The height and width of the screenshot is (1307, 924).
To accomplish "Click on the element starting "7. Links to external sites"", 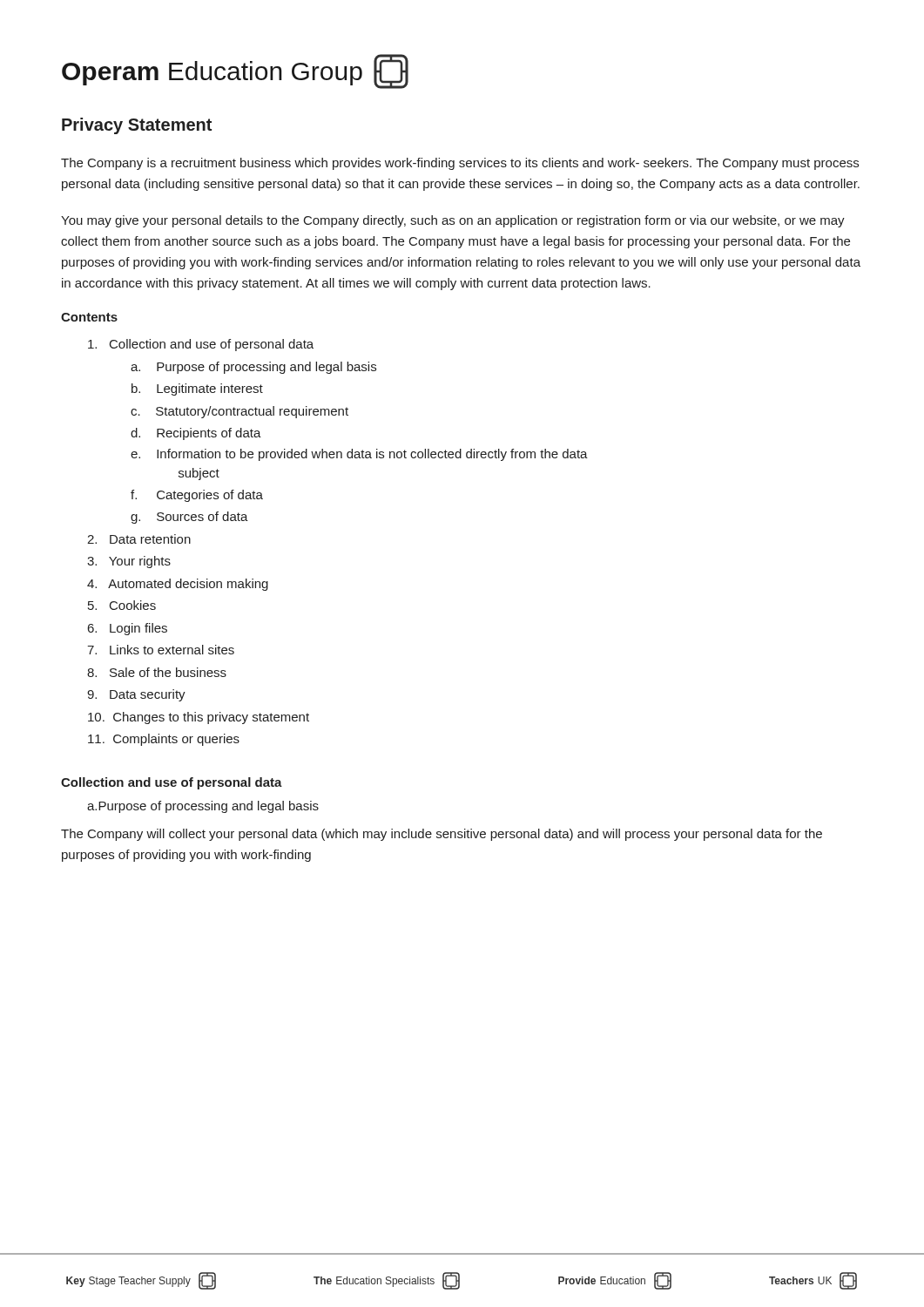I will point(161,650).
